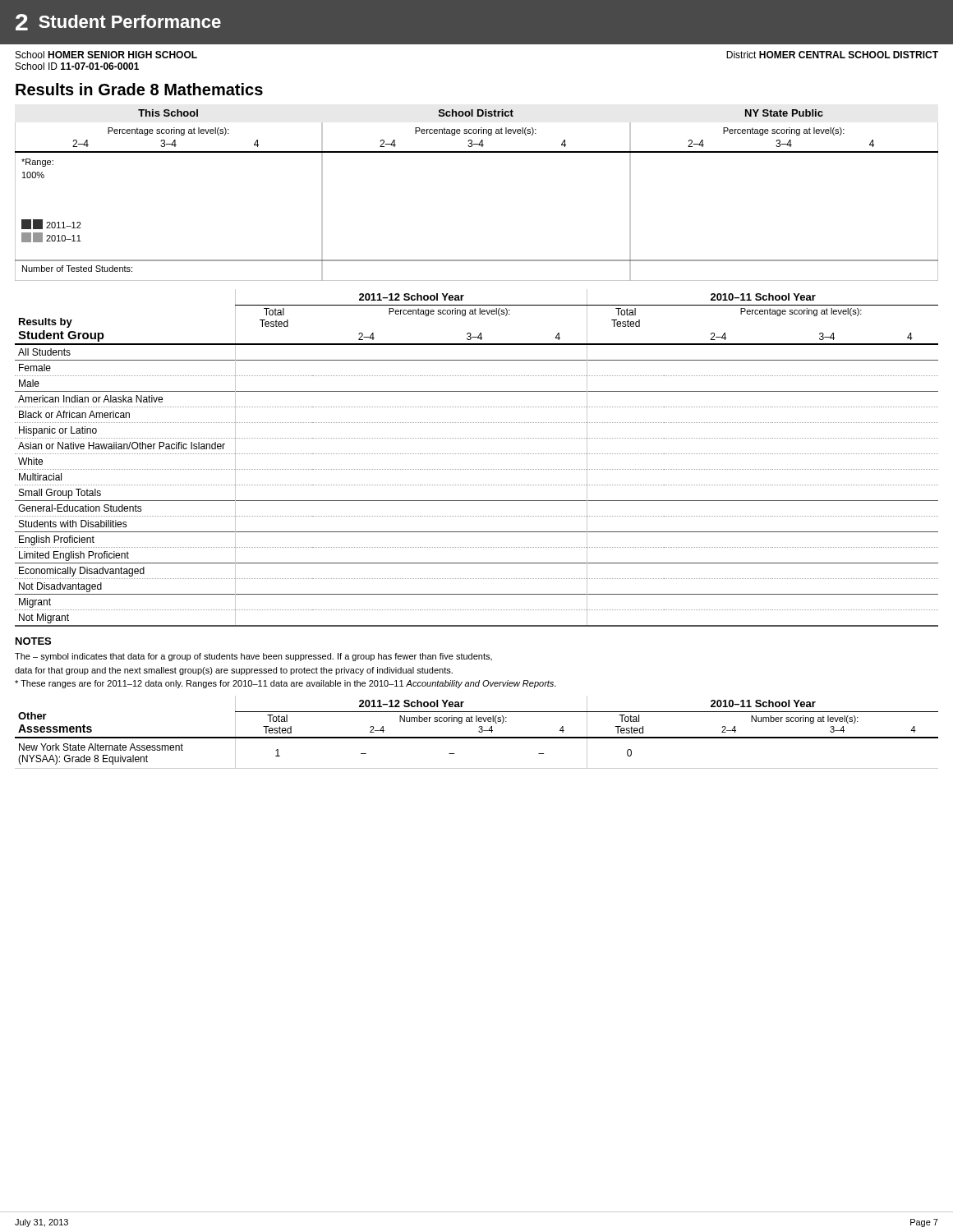The width and height of the screenshot is (953, 1232).
Task: Find the table that mentions "Results by"
Action: tap(476, 458)
